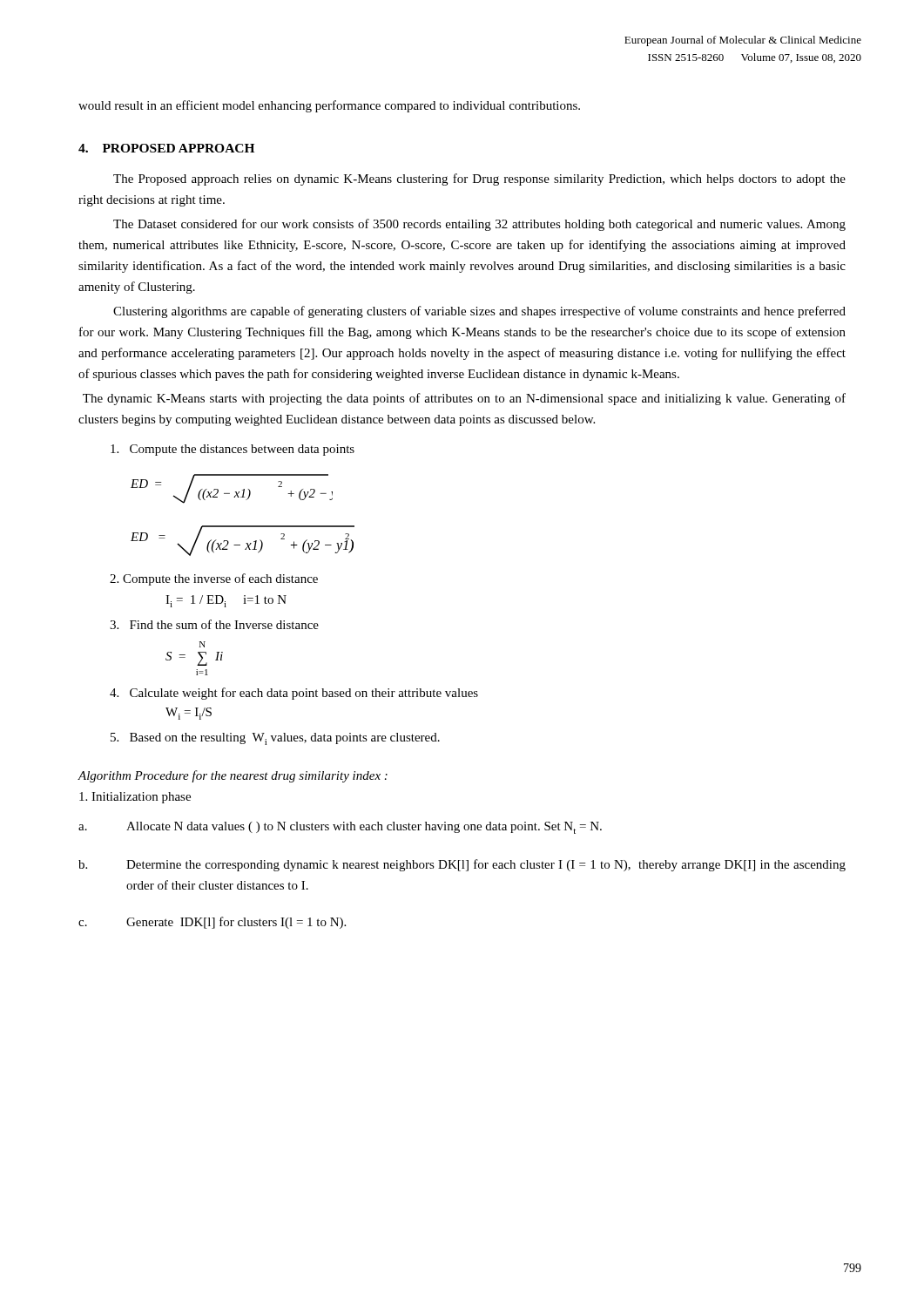Find a section header
The image size is (924, 1307).
click(167, 148)
